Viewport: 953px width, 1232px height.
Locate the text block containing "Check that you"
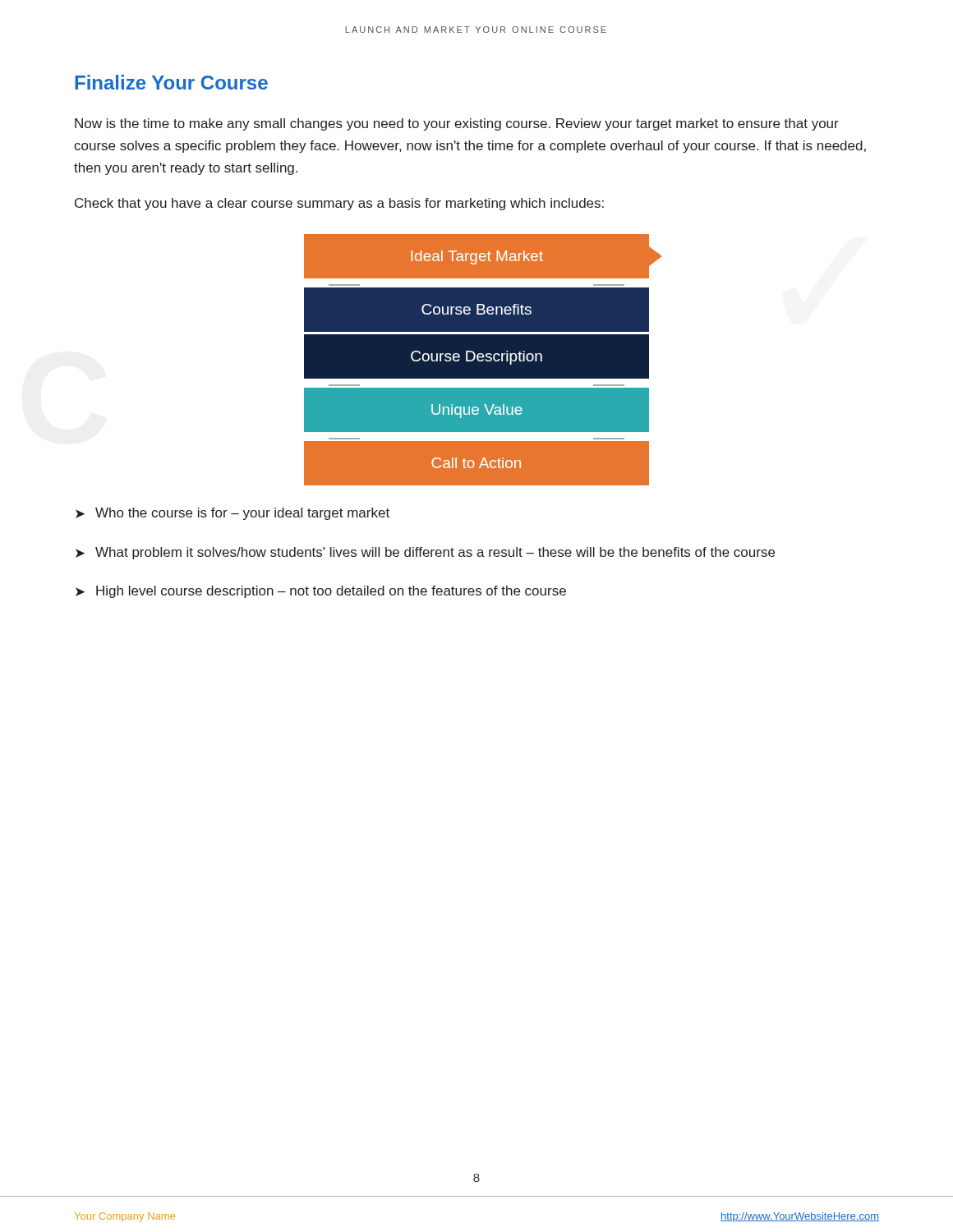coord(339,203)
